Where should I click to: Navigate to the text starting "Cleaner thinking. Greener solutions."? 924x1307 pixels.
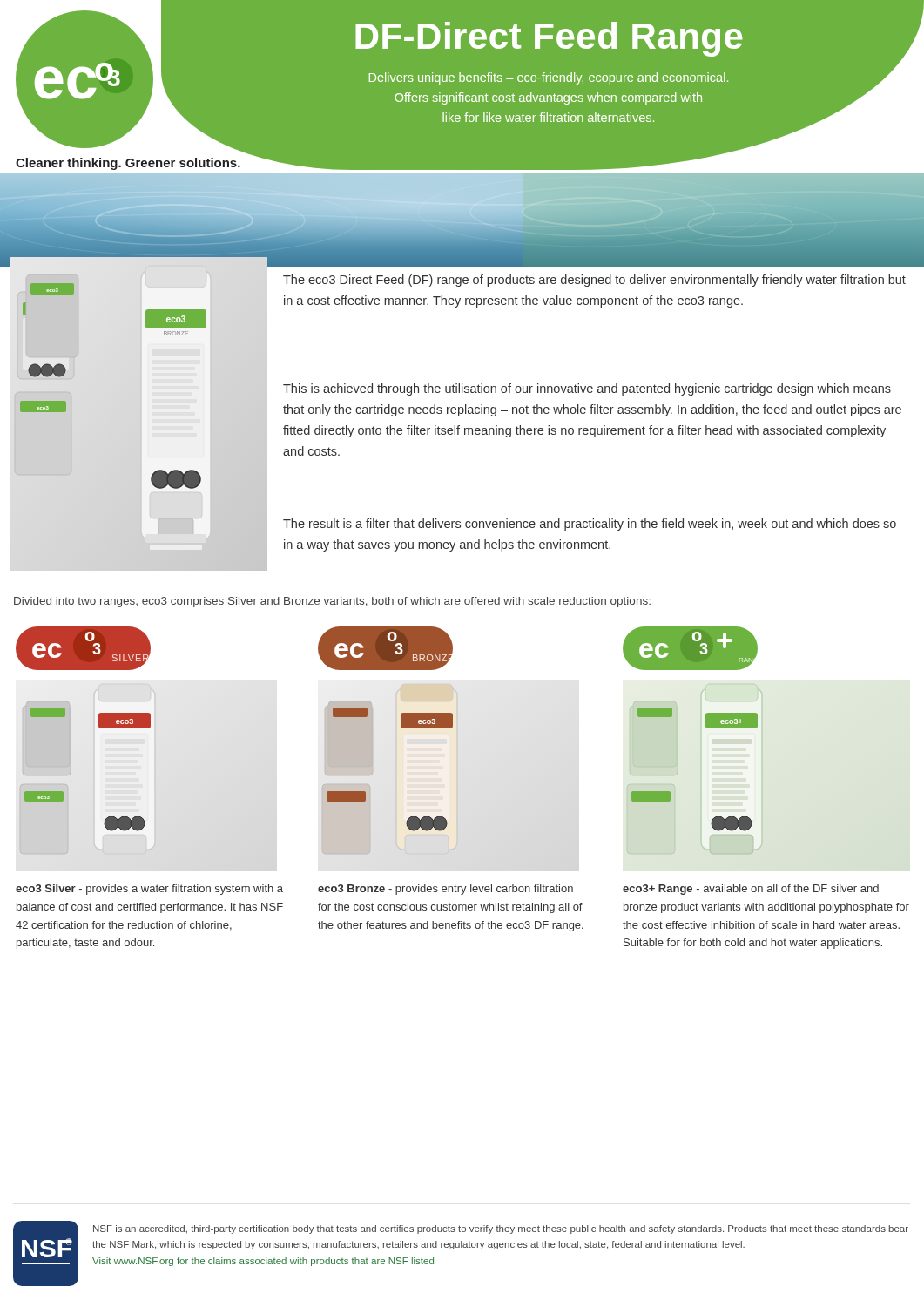click(x=128, y=163)
